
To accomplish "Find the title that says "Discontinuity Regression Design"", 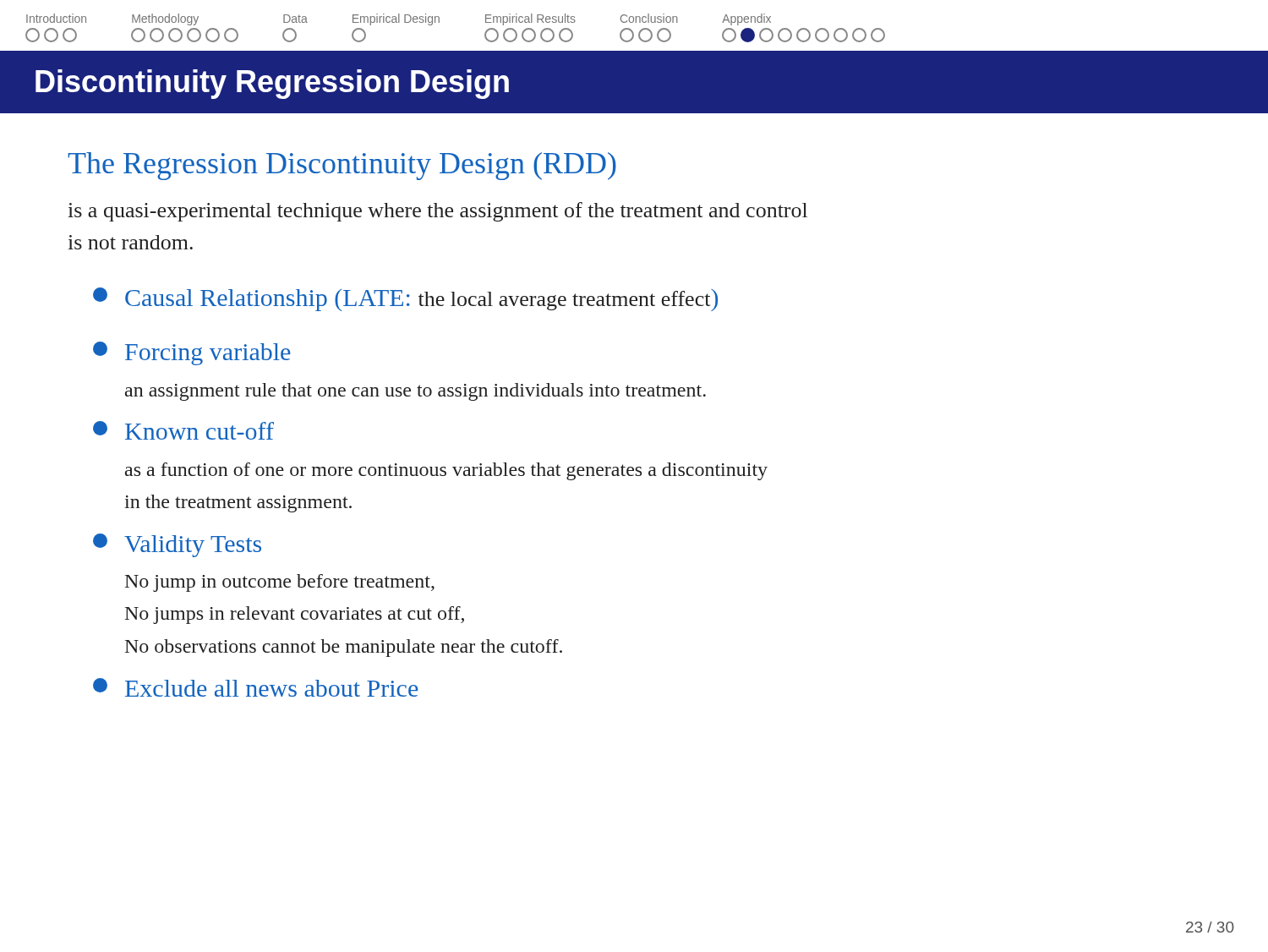I will pyautogui.click(x=272, y=82).
